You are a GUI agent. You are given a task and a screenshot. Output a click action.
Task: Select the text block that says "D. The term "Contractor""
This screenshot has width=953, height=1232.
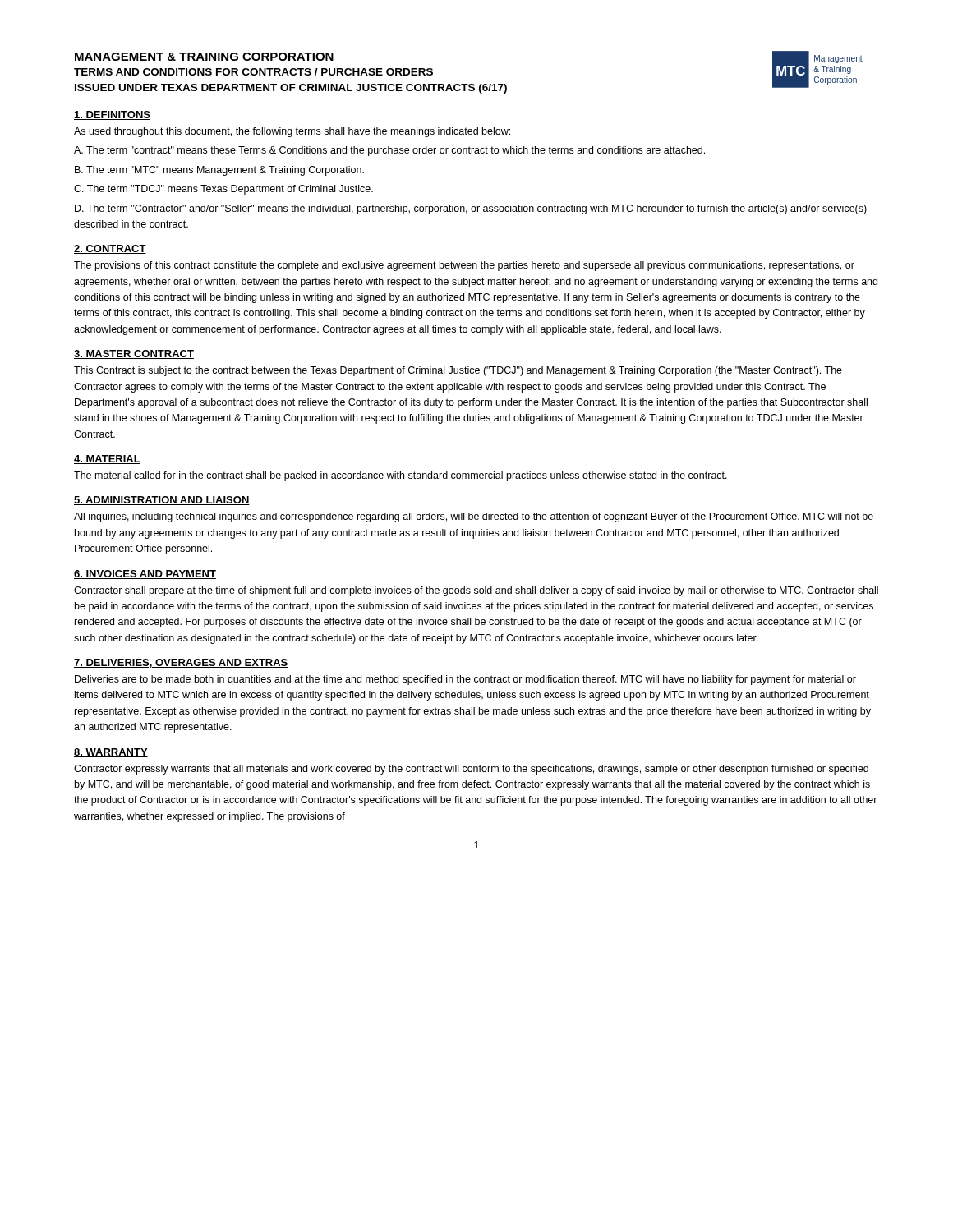coord(470,216)
